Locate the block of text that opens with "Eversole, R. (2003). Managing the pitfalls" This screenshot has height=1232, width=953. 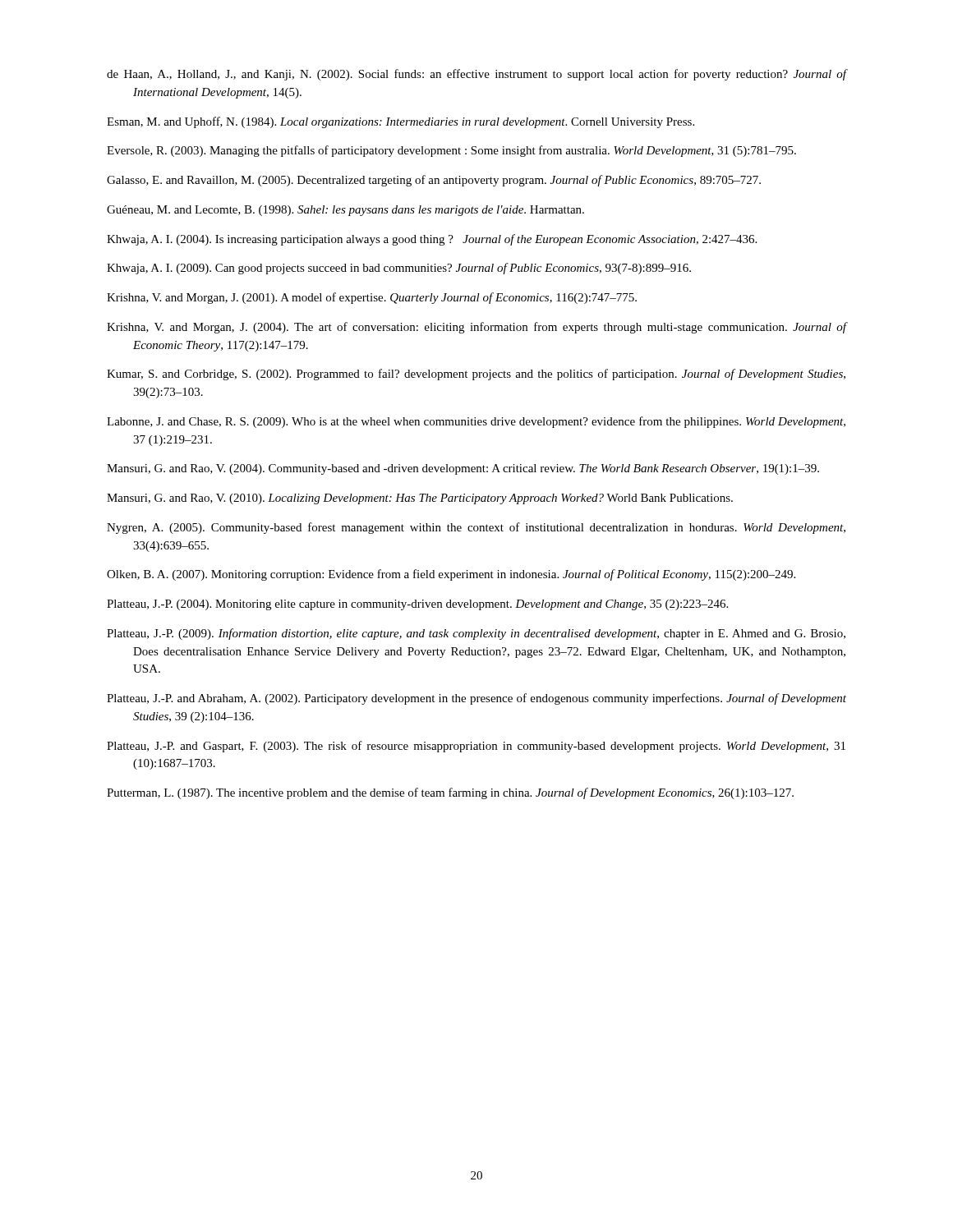point(476,151)
